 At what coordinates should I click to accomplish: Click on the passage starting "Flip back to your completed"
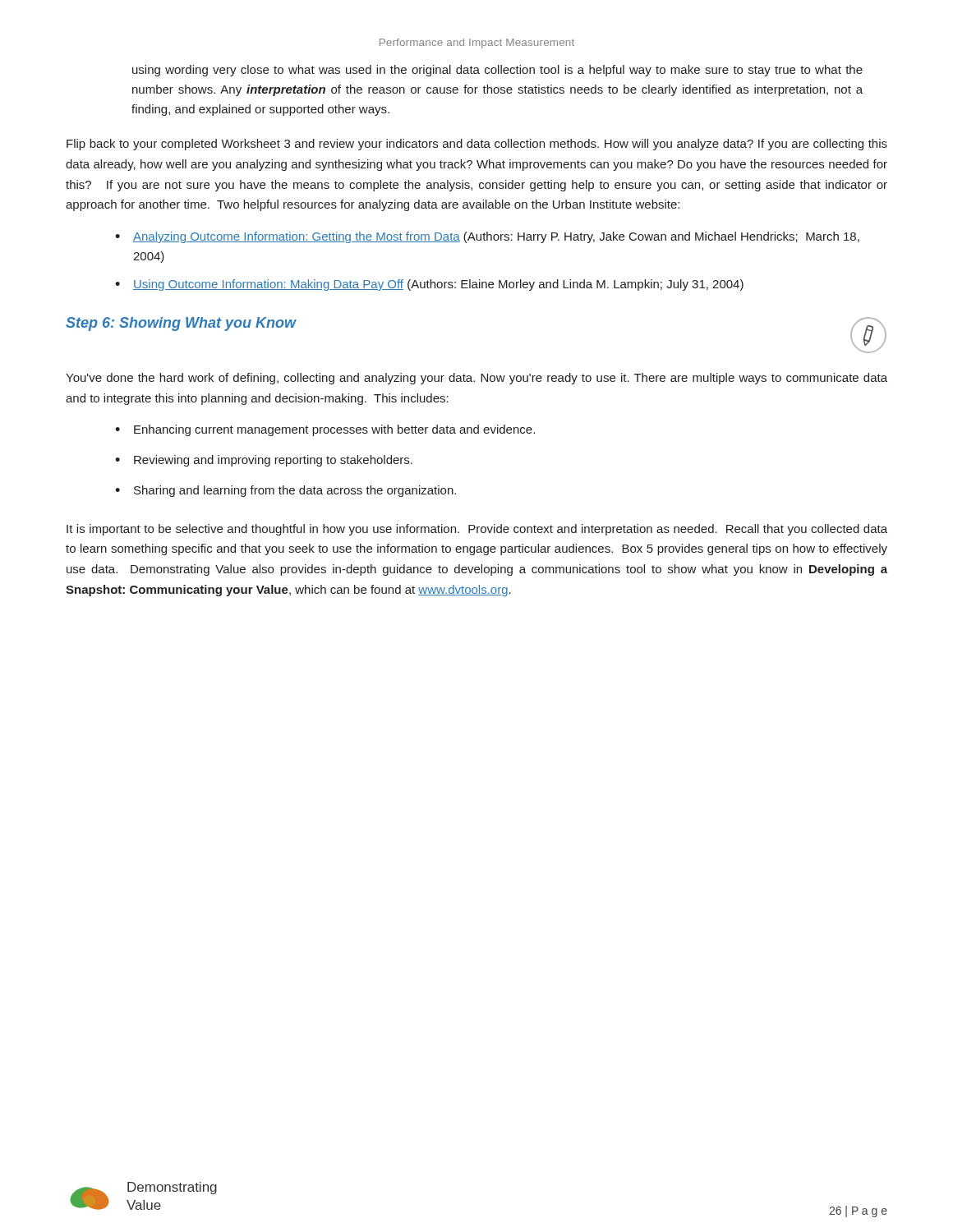(476, 174)
